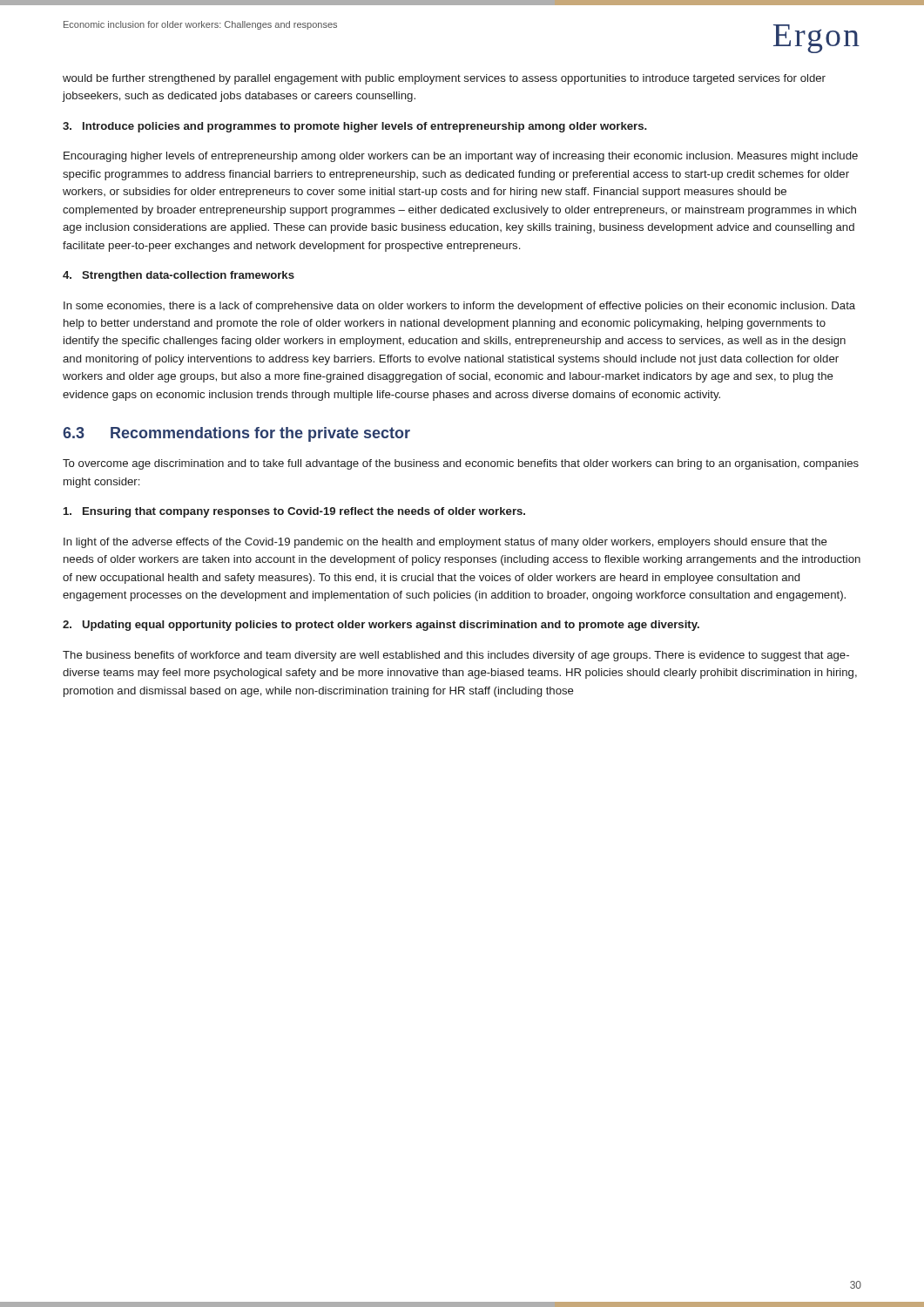The image size is (924, 1307).
Task: Point to the element starting "3. Introduce policies and programmes"
Action: 462,126
